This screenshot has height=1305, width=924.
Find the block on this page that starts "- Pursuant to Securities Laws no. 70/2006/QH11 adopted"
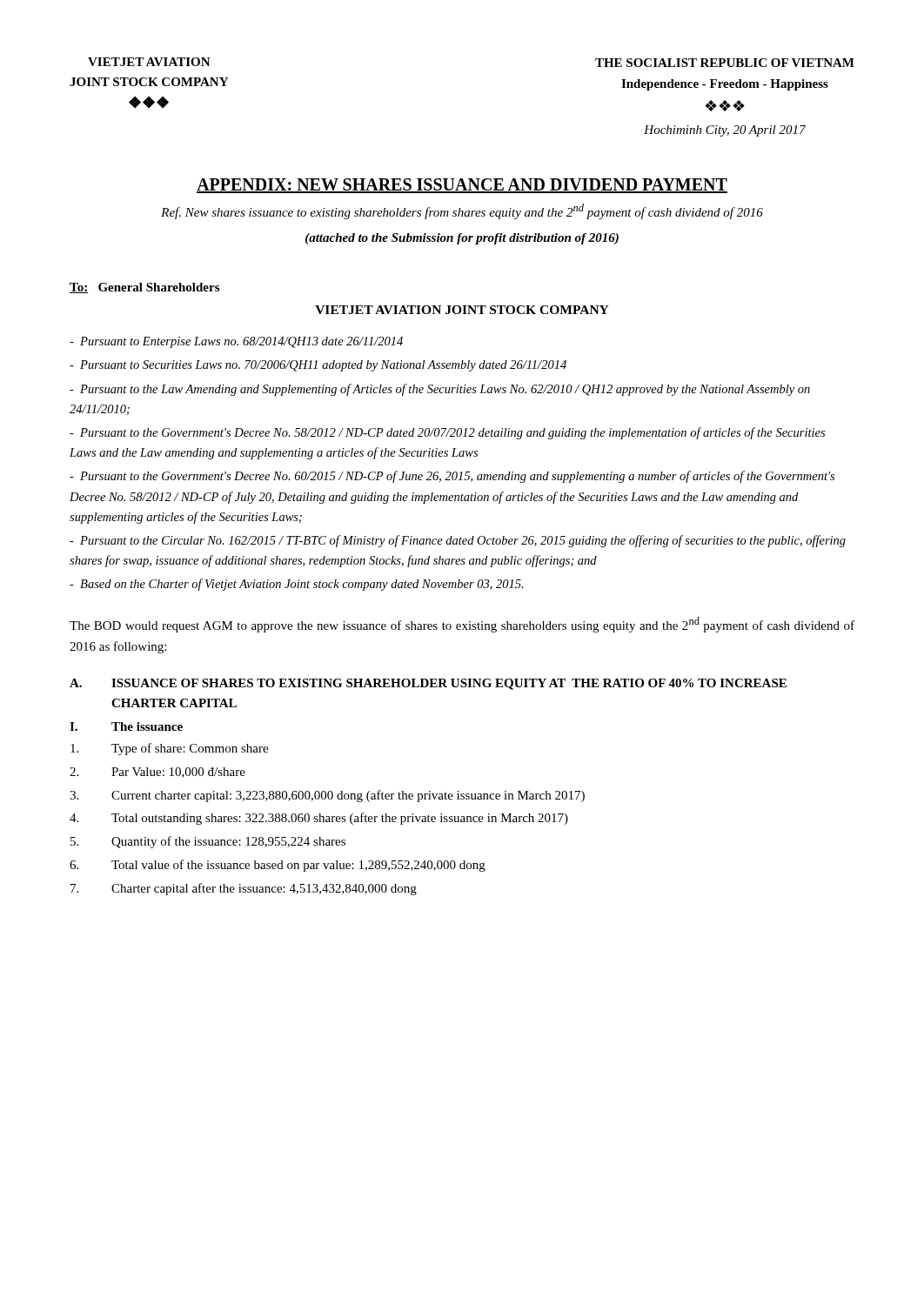click(318, 365)
